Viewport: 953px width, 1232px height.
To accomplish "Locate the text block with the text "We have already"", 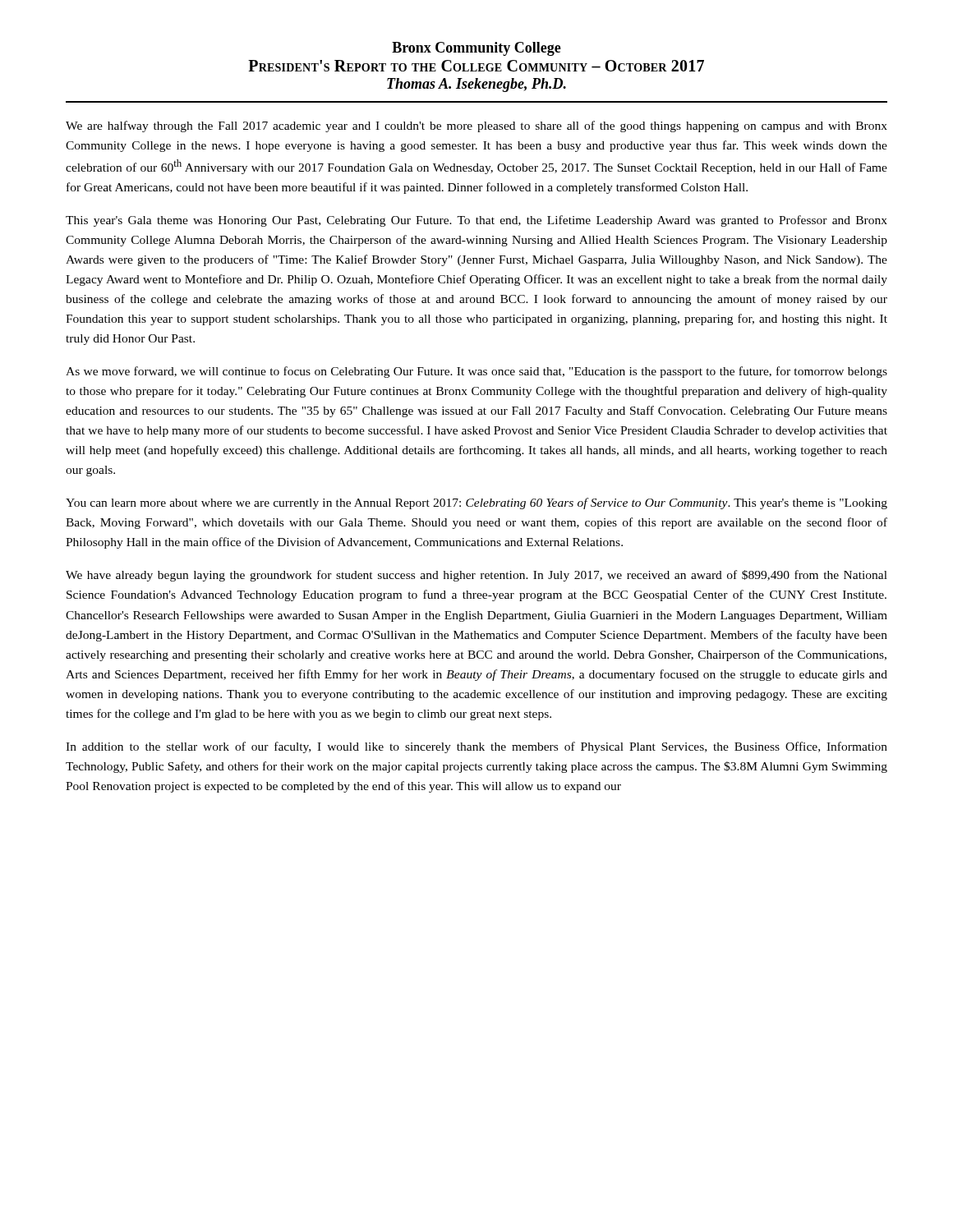I will (476, 644).
